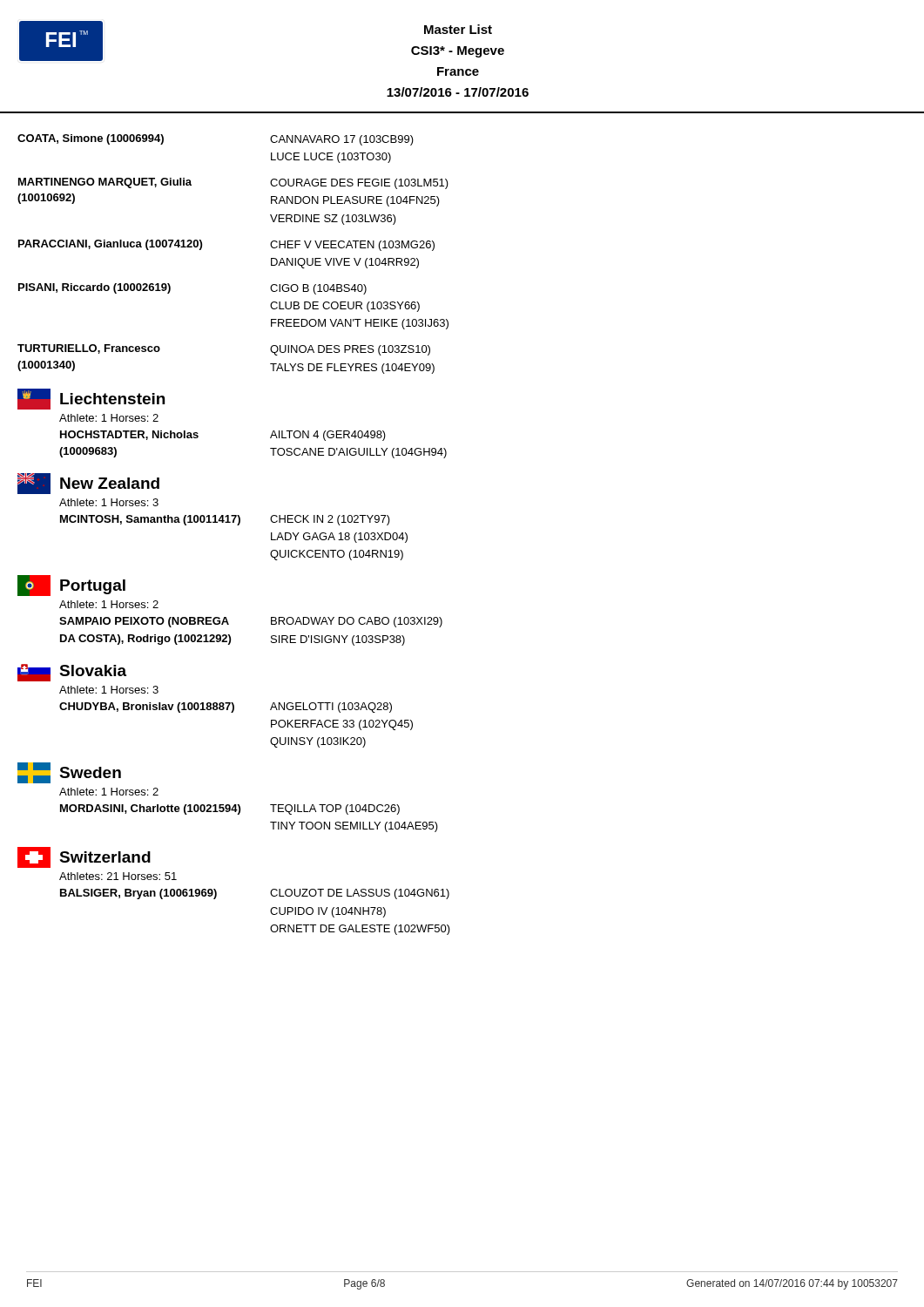Find the block on this page that starts "CHUDYBA, Bronislav (10018887) ANGELOTTI (103AQ28)POKERFACE 33"

[x=226, y=708]
